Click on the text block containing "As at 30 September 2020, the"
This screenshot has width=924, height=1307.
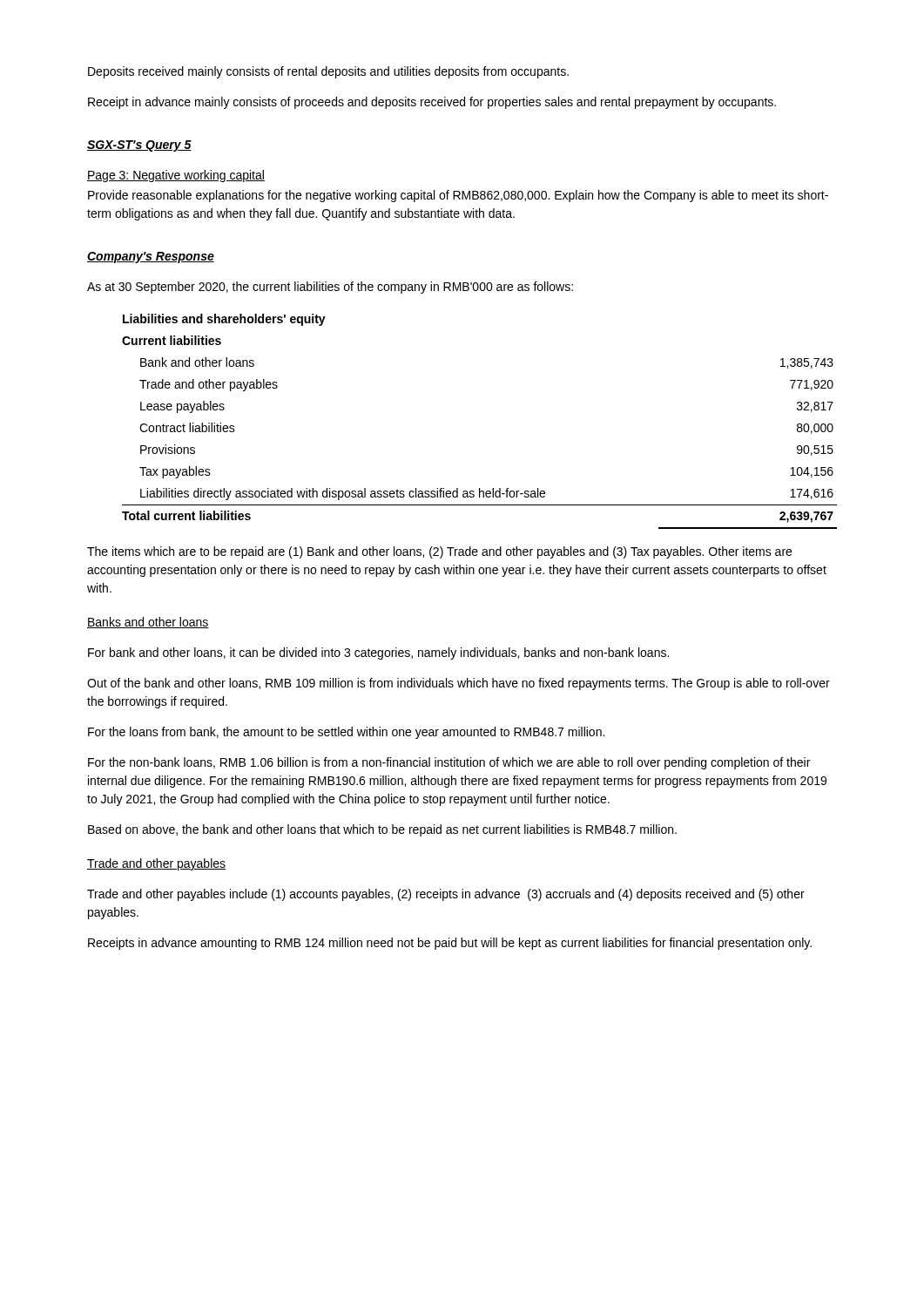click(331, 287)
